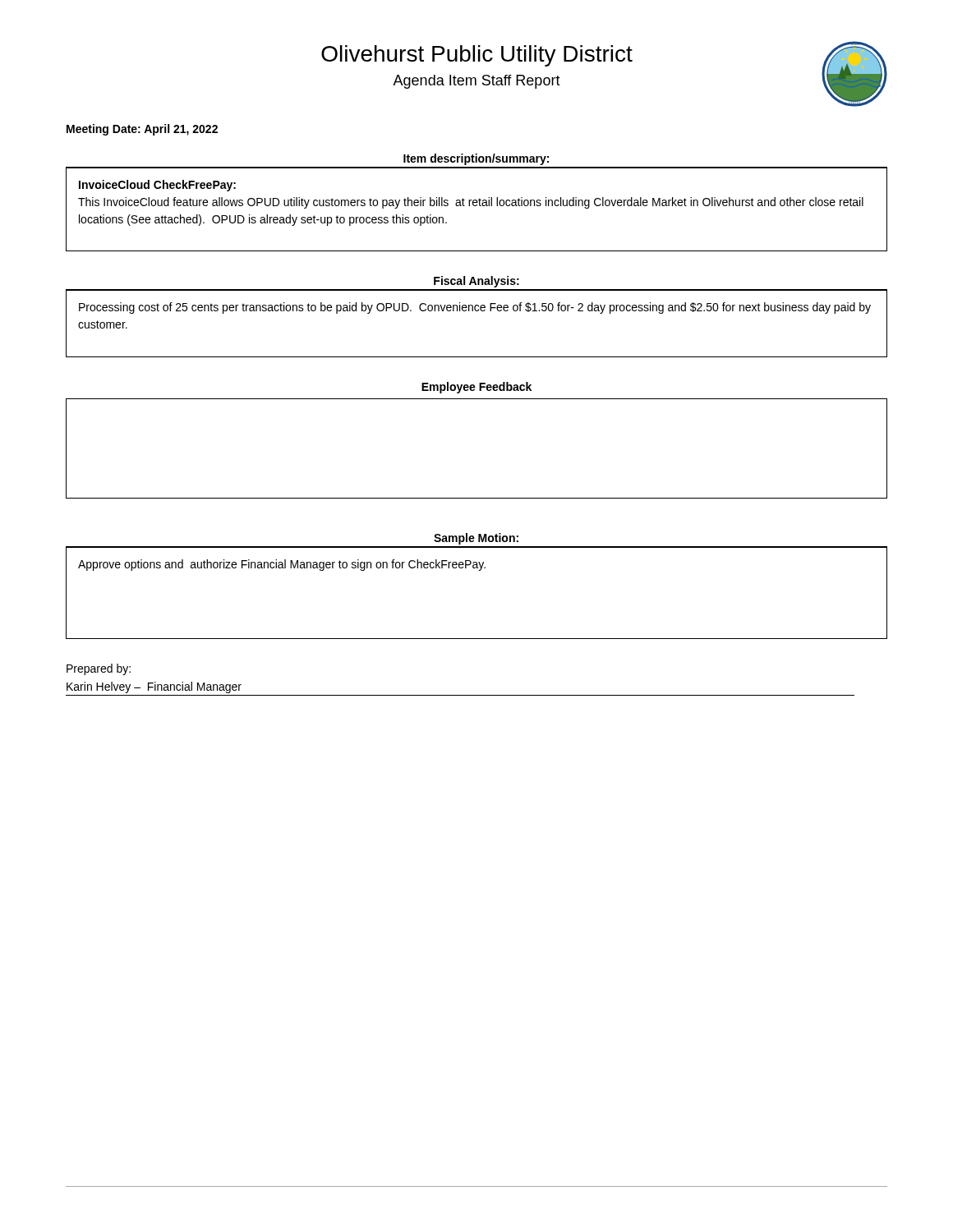Navigate to the region starting "Fiscal Analysis:"
Screen dimensions: 1232x953
[x=476, y=281]
